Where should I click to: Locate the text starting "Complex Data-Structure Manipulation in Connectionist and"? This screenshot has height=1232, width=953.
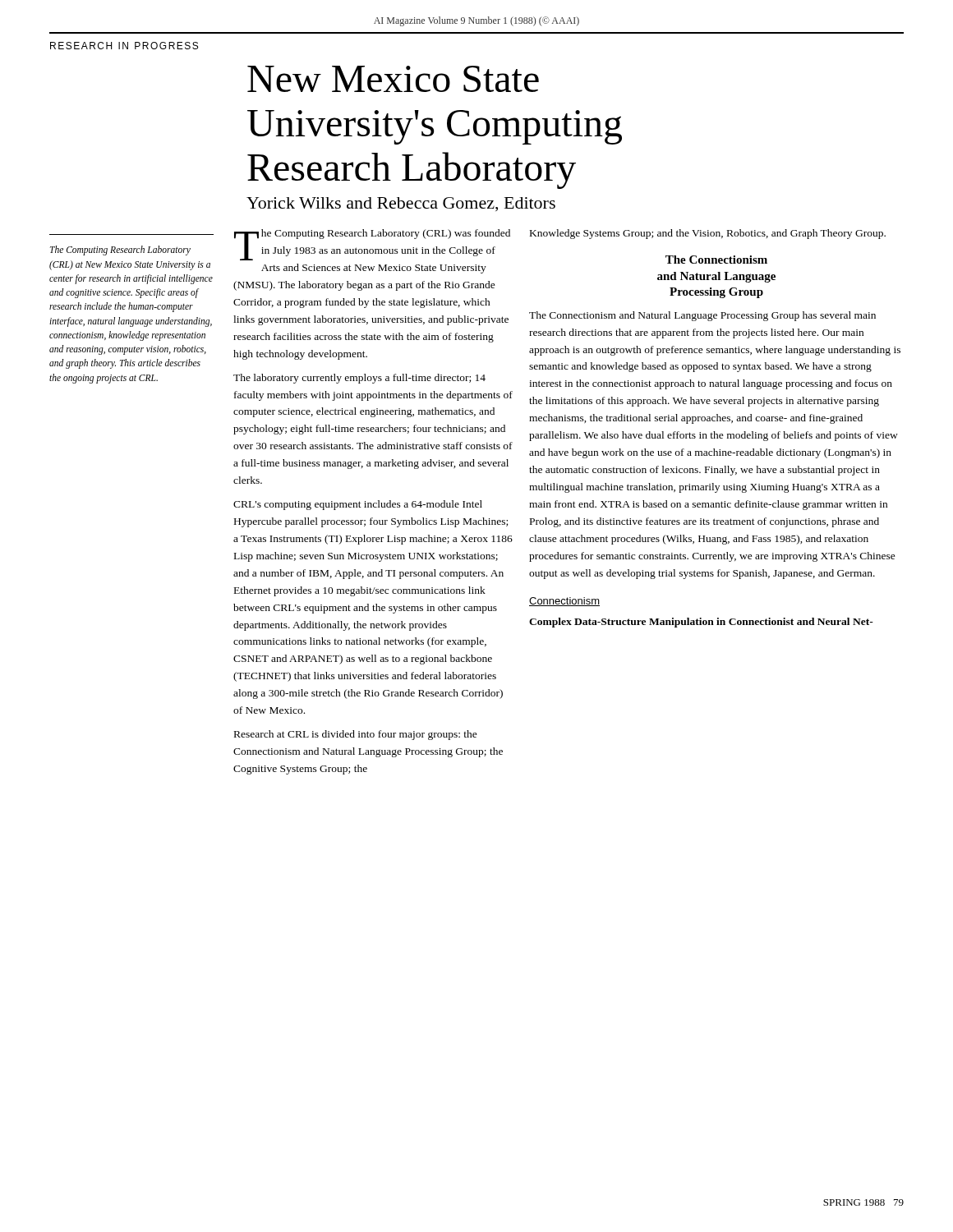tap(716, 622)
